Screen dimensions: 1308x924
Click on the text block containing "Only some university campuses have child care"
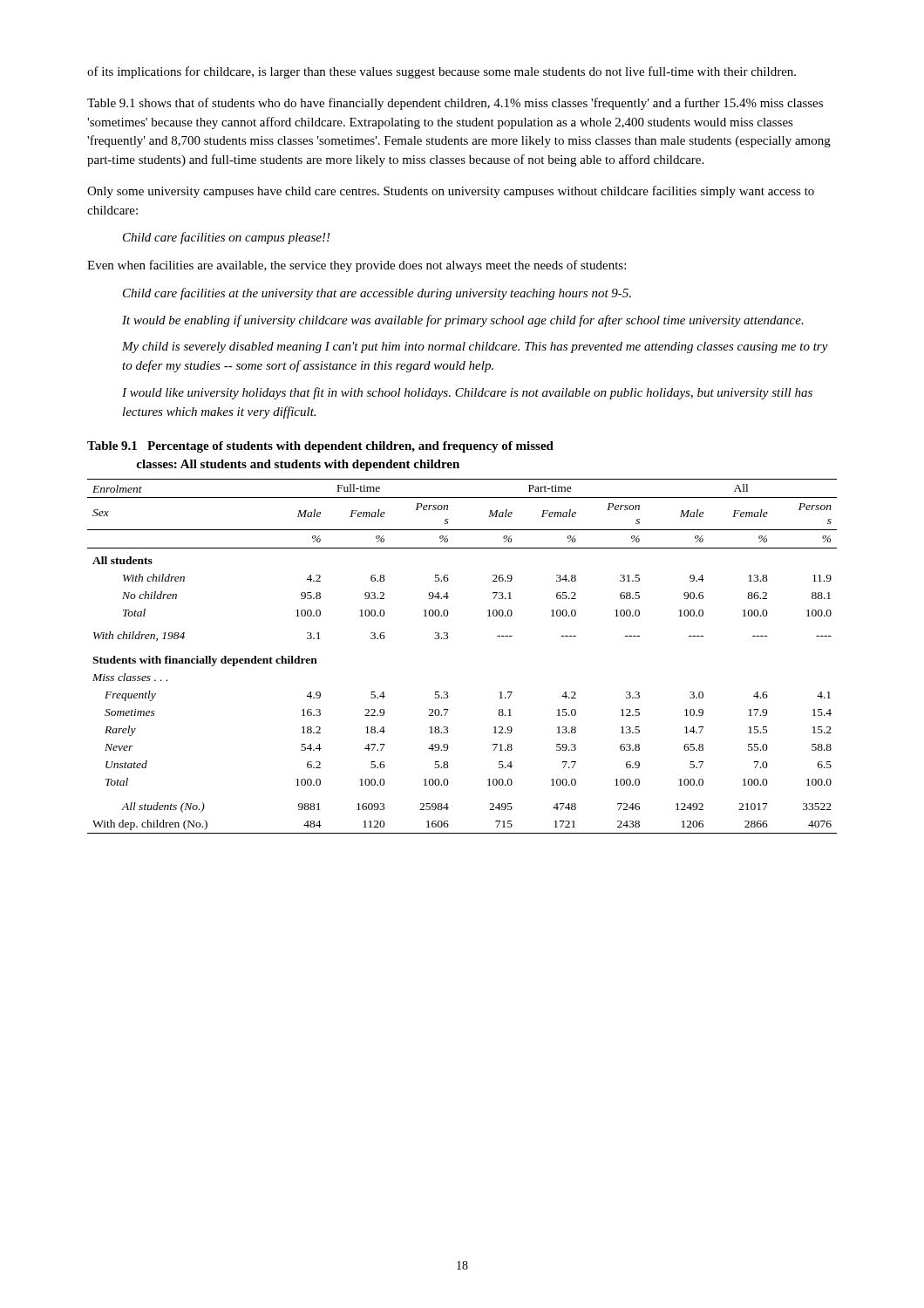(x=451, y=200)
